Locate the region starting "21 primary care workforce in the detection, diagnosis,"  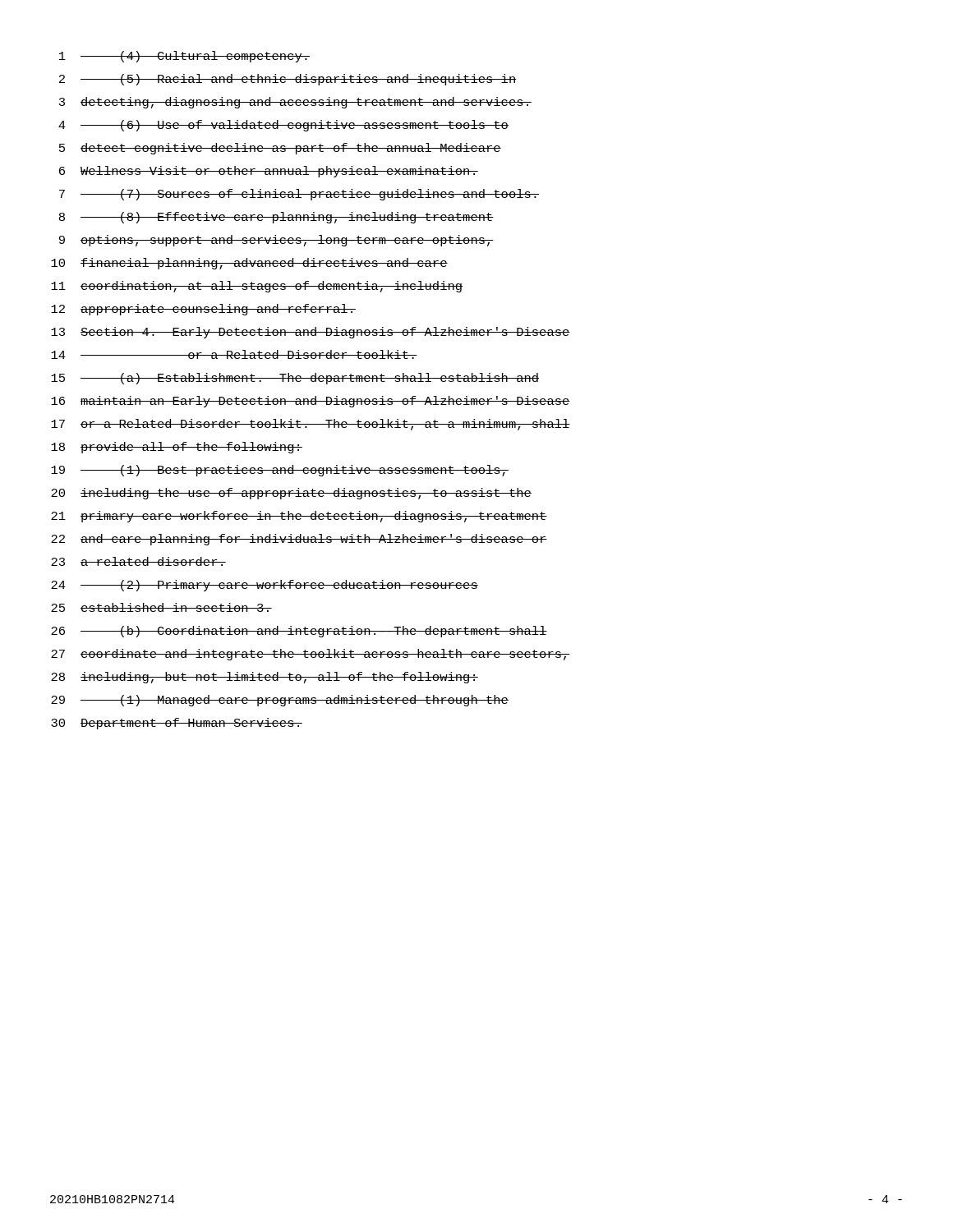(x=476, y=517)
